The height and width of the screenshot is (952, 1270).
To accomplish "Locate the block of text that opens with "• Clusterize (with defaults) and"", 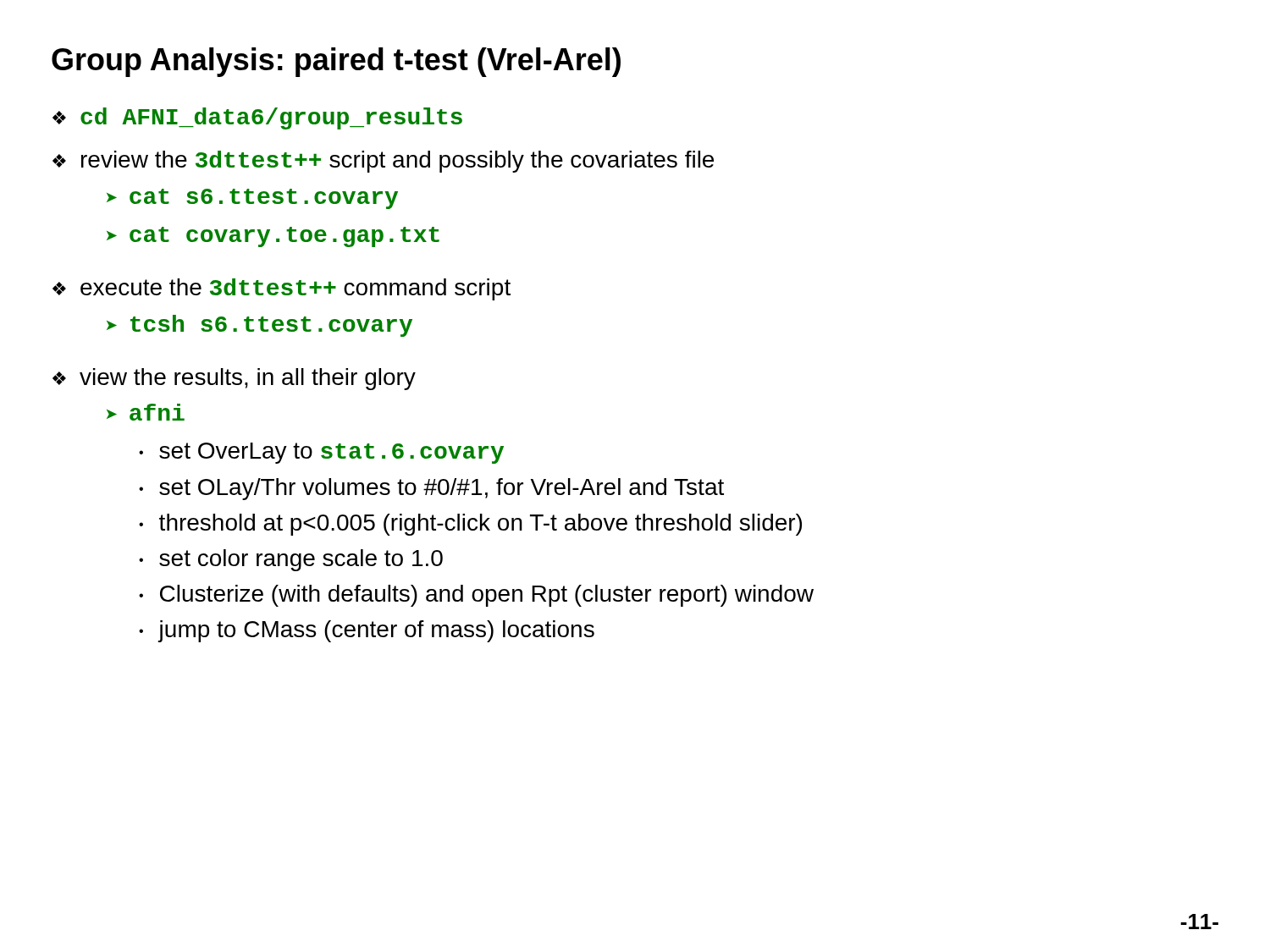I will click(476, 594).
